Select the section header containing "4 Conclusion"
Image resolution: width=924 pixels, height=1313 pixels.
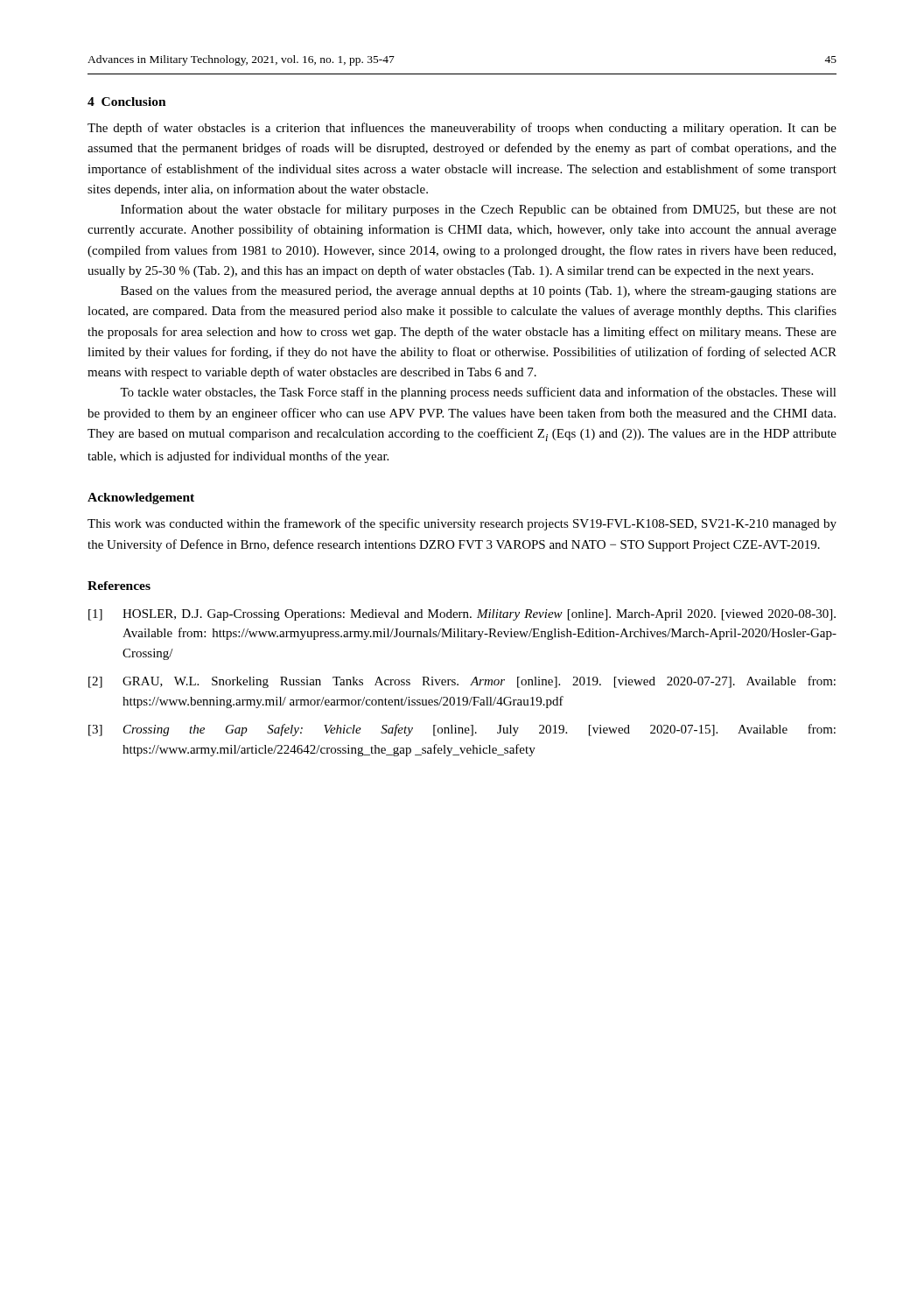(x=127, y=101)
